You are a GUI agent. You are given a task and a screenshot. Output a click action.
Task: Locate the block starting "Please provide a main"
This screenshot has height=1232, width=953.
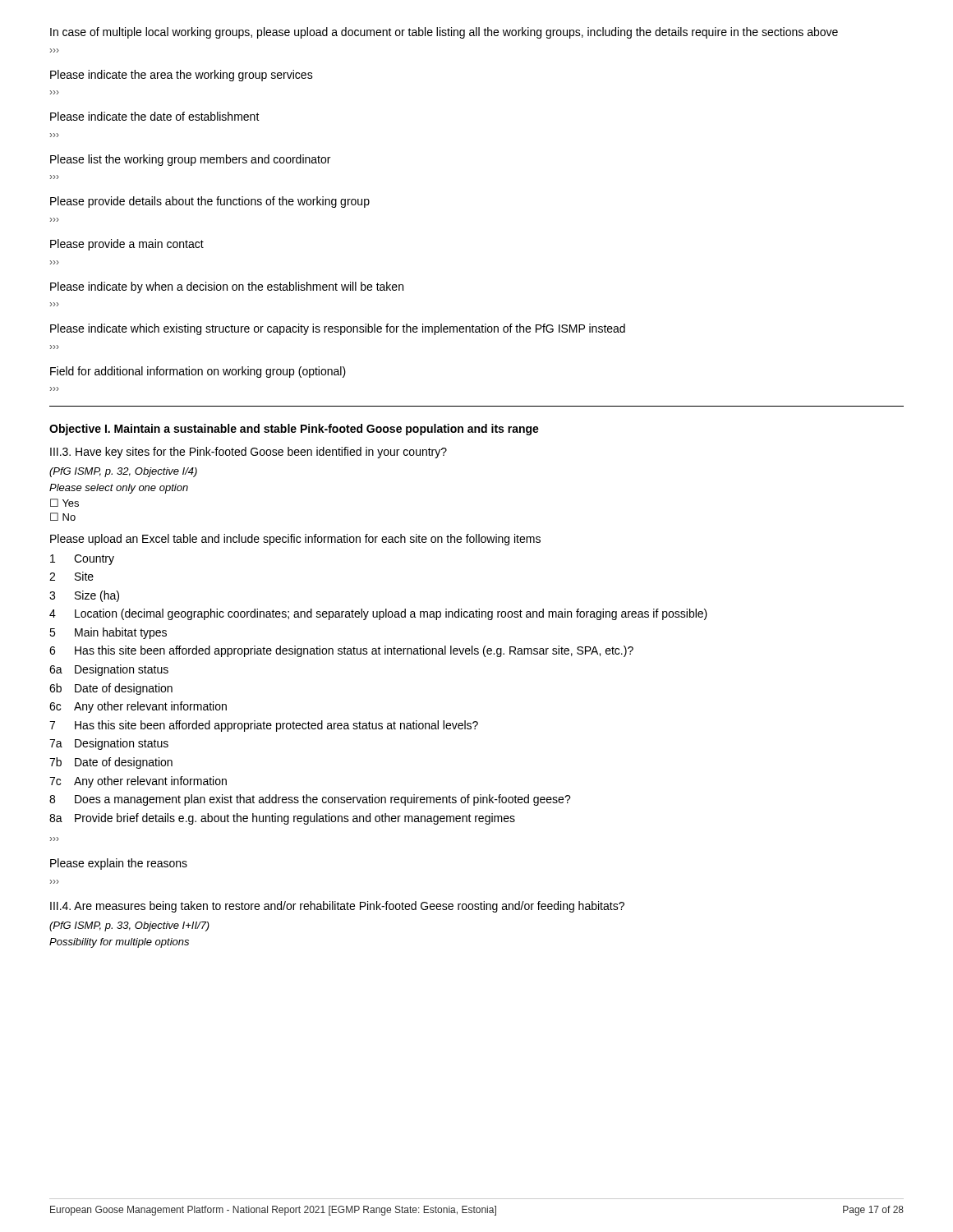tap(126, 244)
